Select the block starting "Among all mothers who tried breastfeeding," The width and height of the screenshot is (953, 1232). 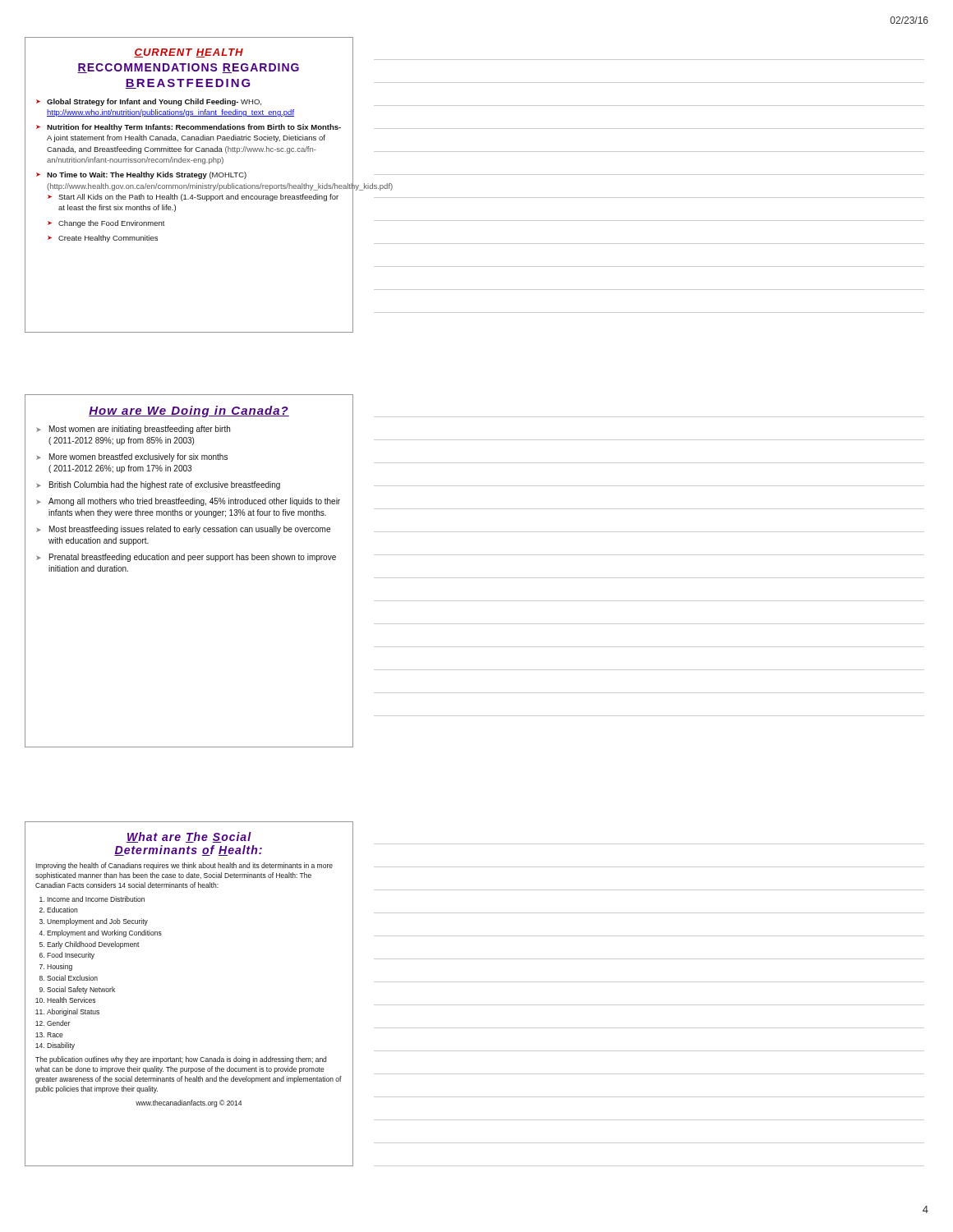click(194, 507)
